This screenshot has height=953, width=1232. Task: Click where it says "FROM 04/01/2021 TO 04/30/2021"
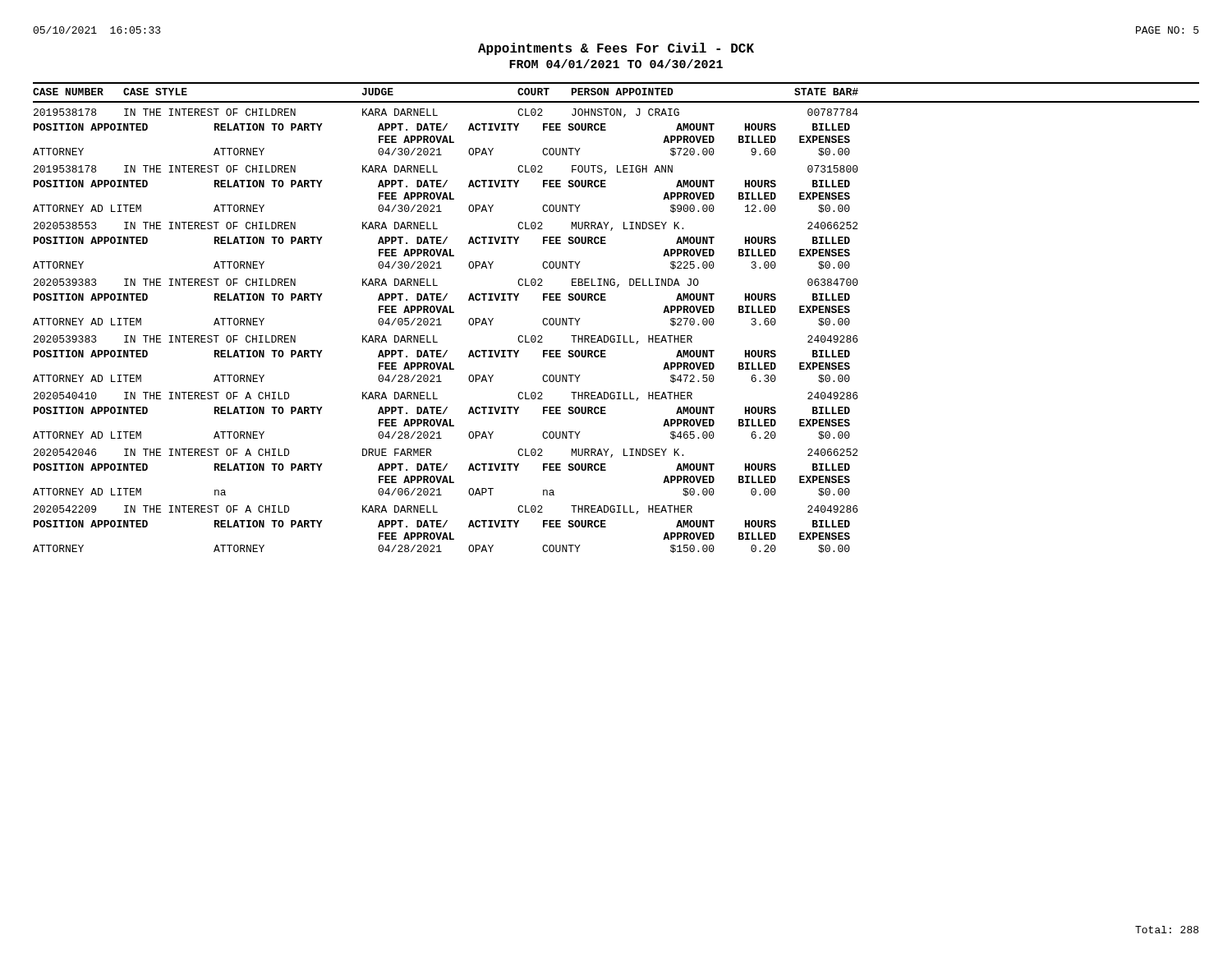pyautogui.click(x=616, y=65)
